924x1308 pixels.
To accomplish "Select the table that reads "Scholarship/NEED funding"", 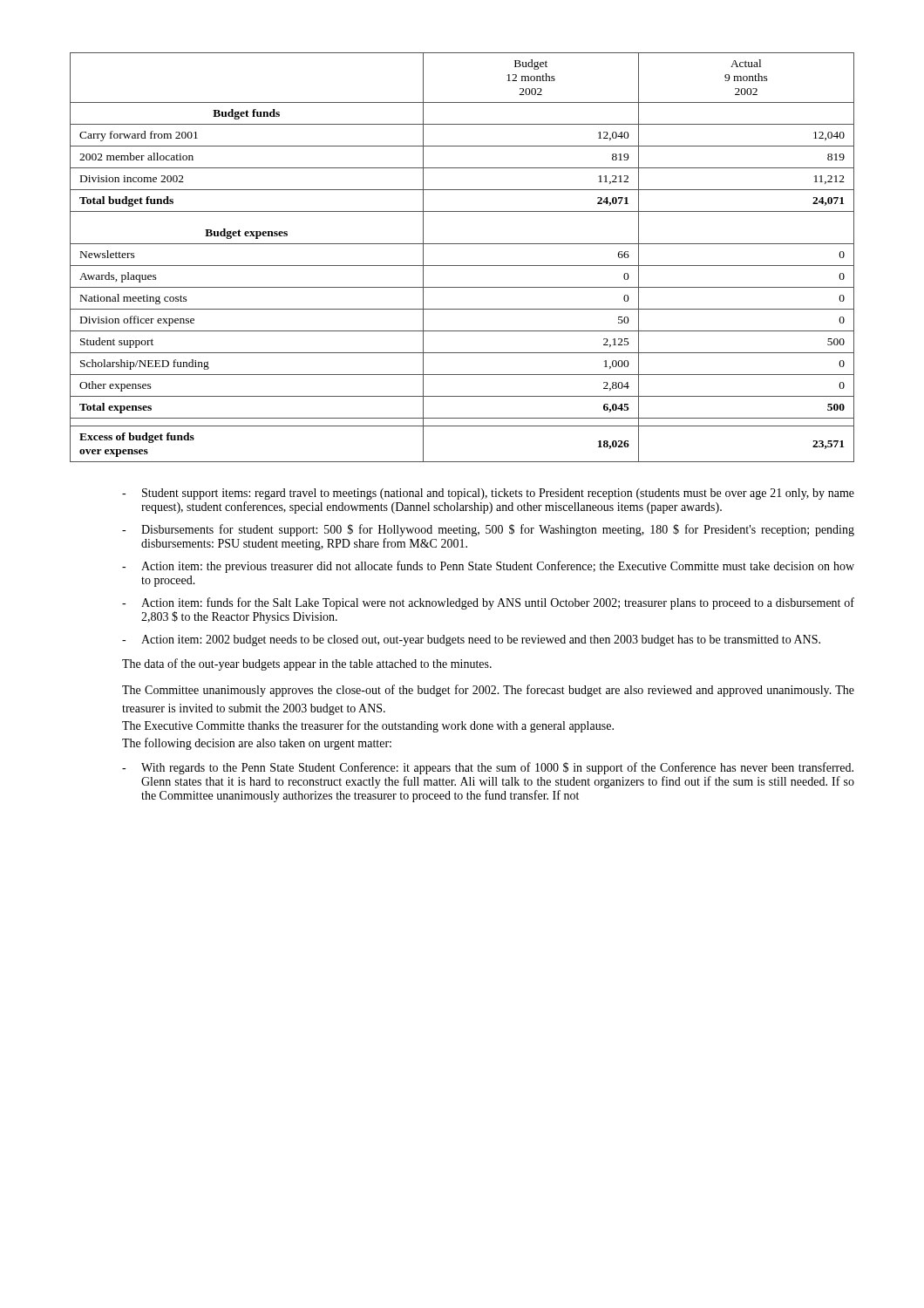I will tap(462, 257).
